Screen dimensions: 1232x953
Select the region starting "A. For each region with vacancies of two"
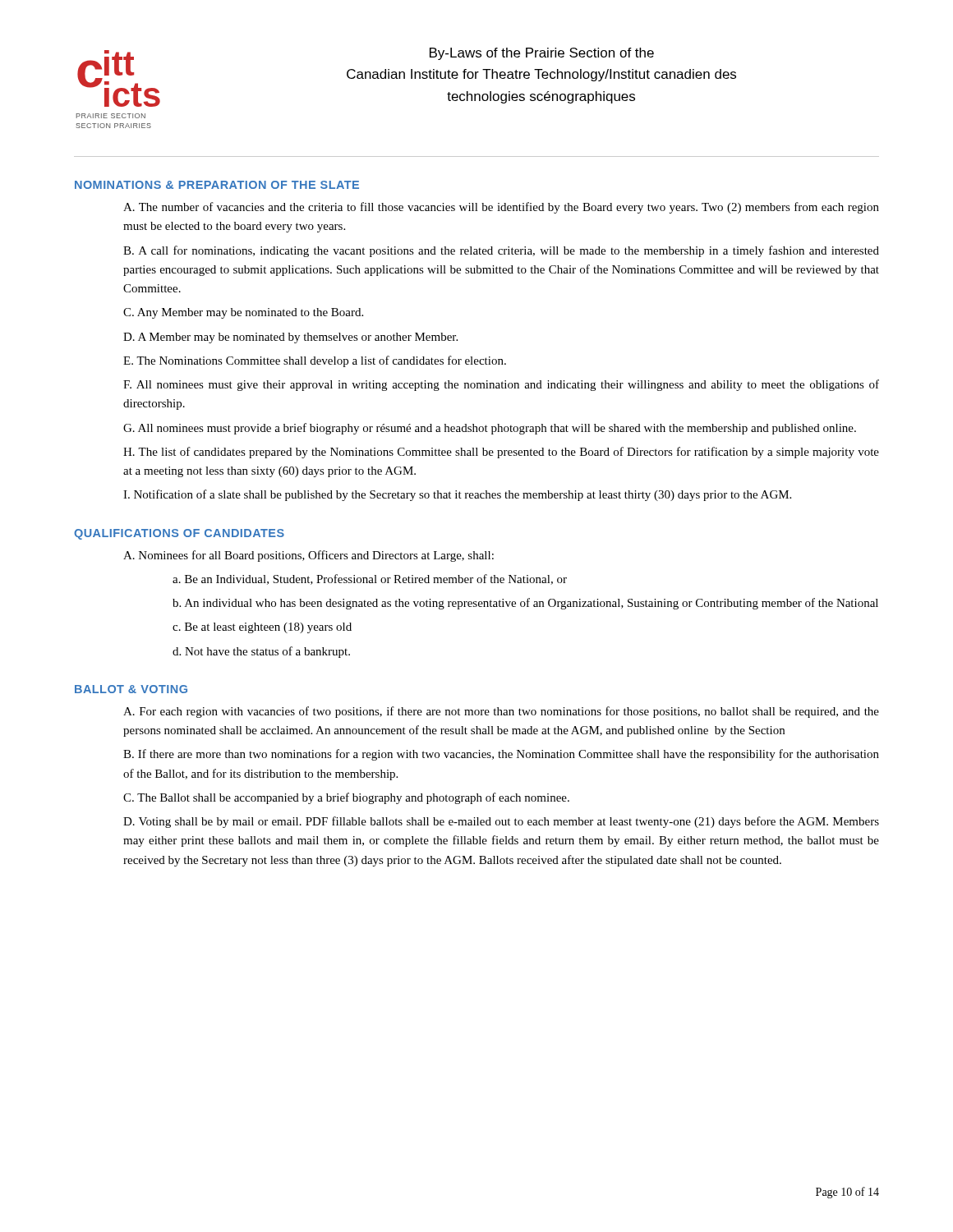point(501,721)
